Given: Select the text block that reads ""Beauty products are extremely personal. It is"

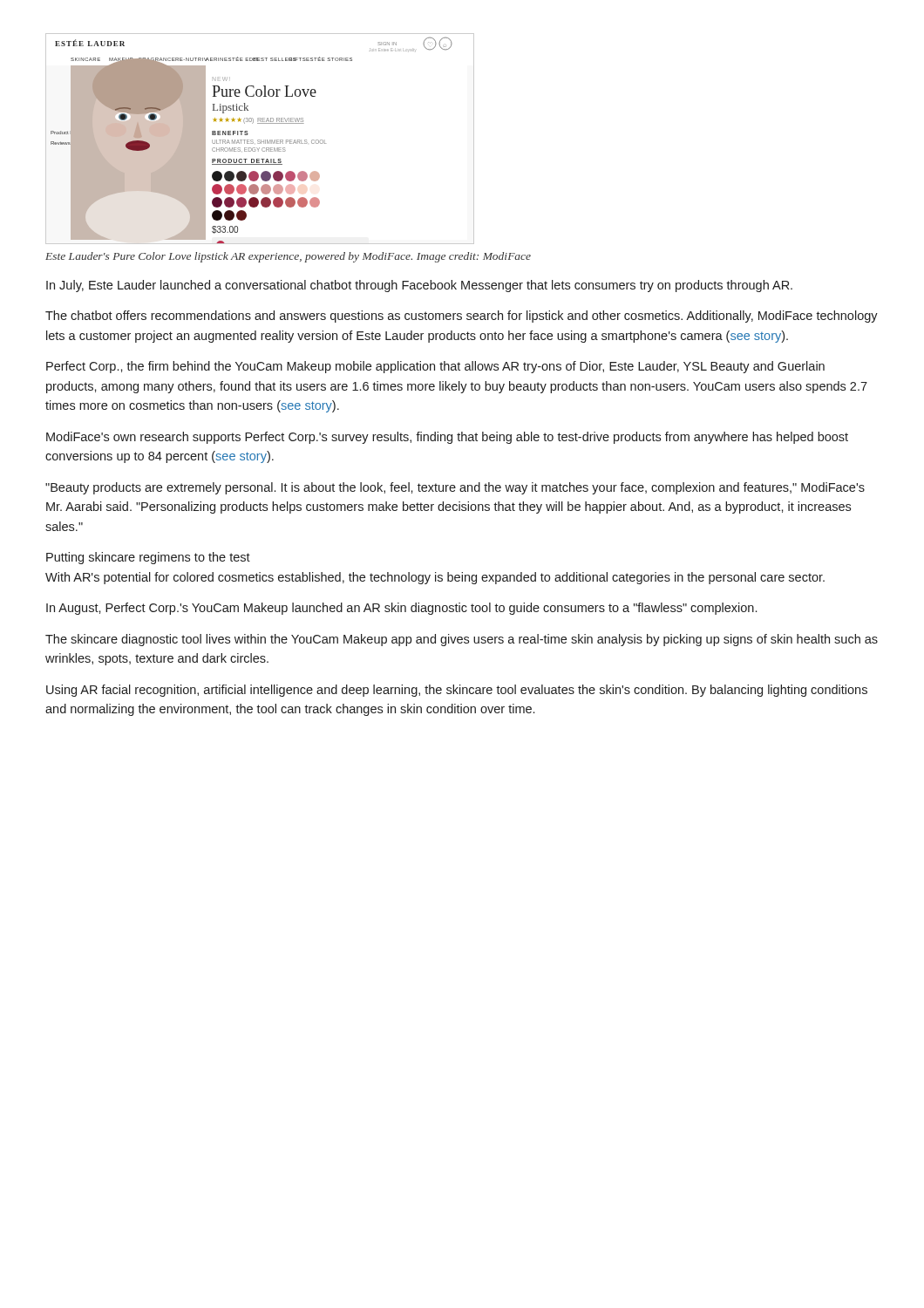Looking at the screenshot, I should [455, 507].
